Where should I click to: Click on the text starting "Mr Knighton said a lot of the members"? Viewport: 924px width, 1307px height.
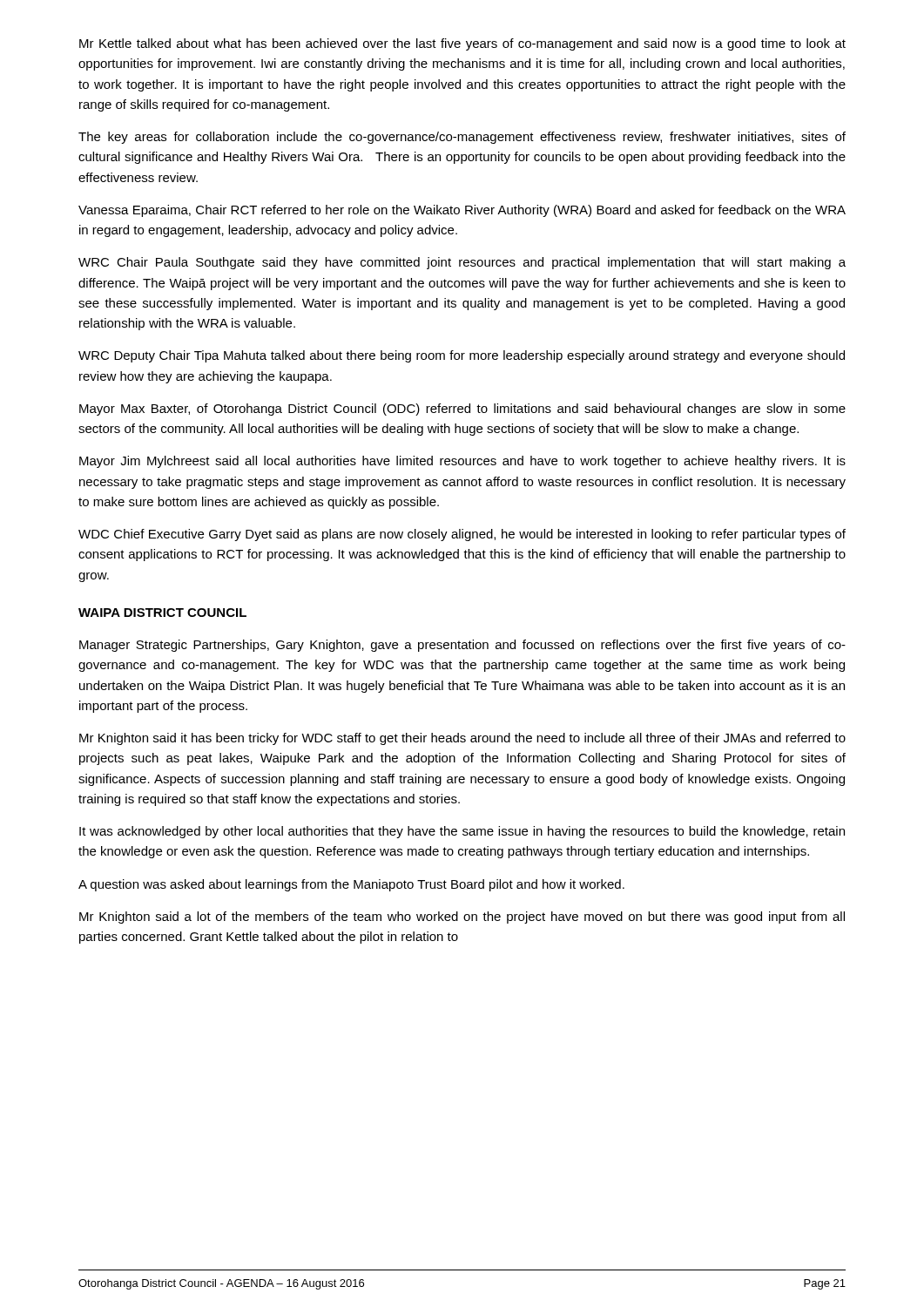[x=462, y=926]
